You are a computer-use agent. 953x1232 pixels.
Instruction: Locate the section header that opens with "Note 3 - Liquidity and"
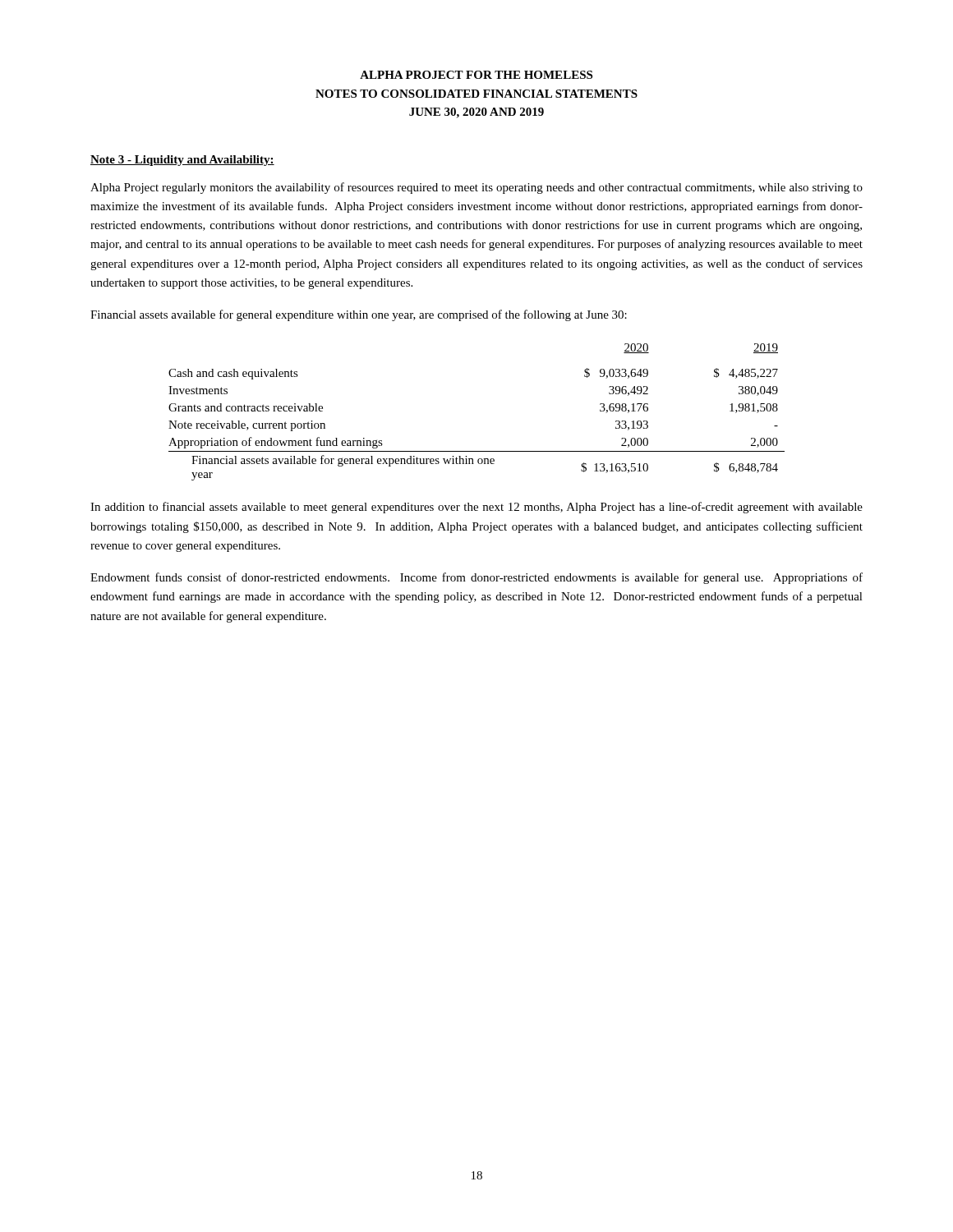(182, 159)
